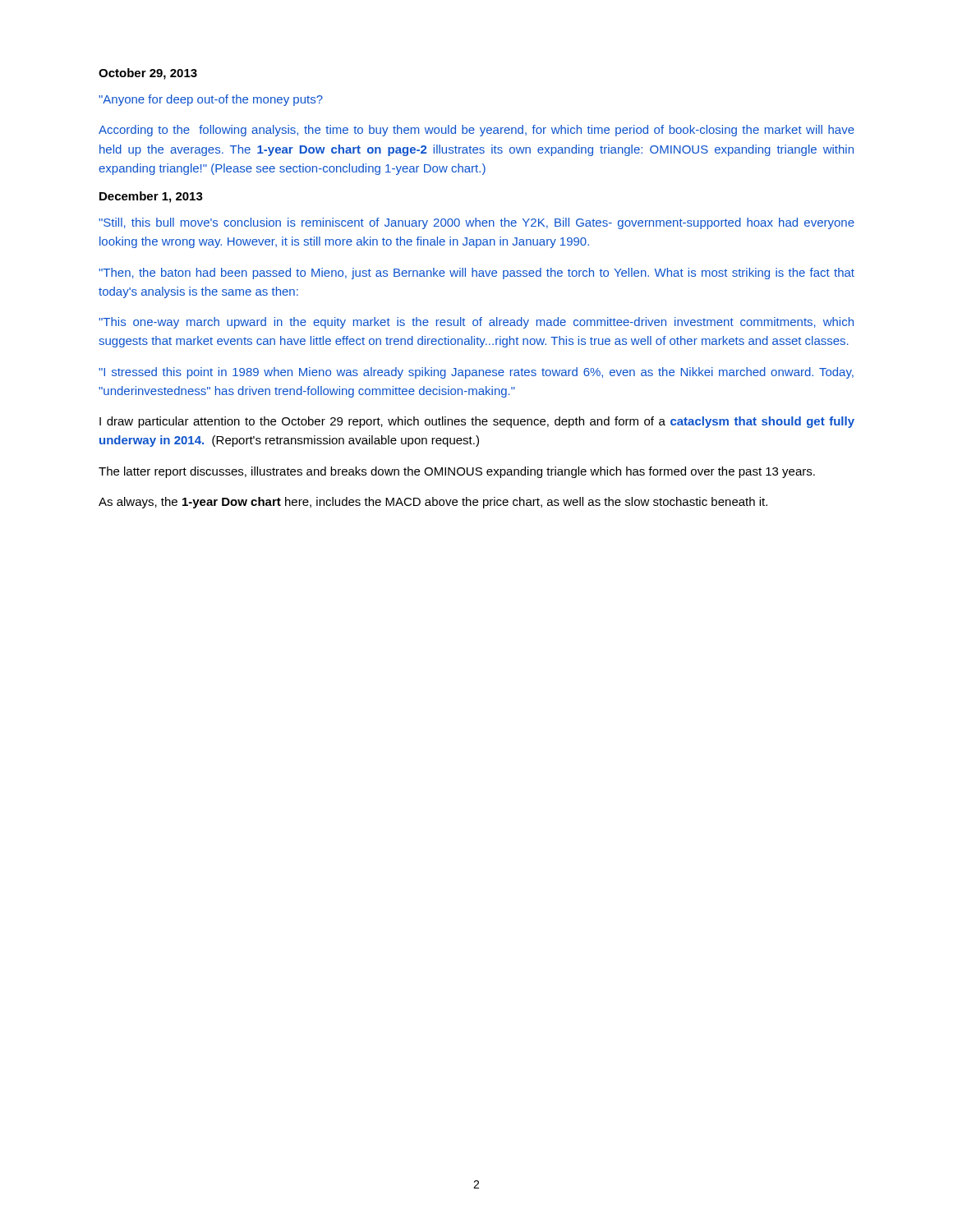Click on the block starting ""Then, the baton had been passed"
Screen dimensions: 1232x953
pos(476,282)
